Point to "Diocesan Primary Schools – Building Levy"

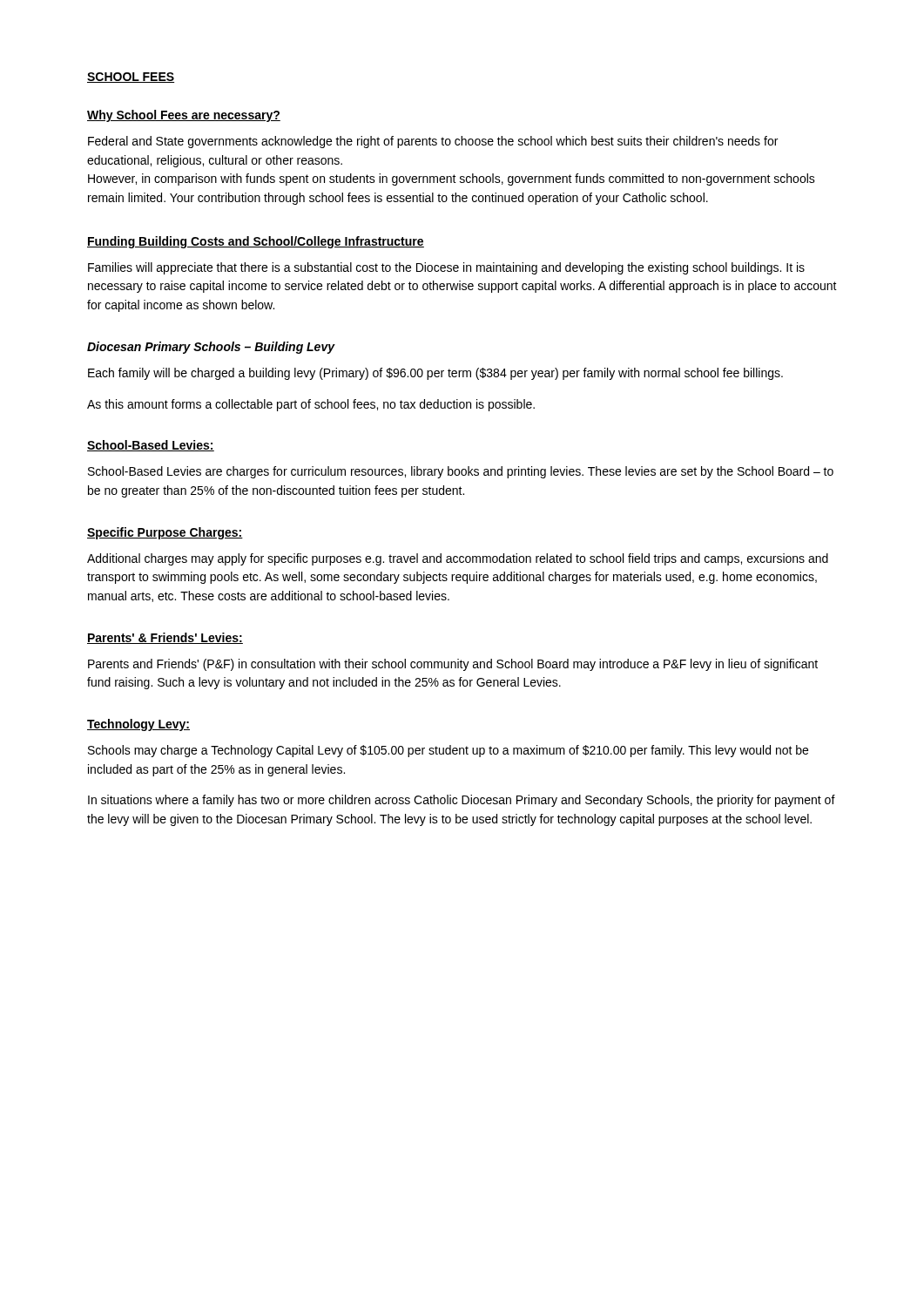point(211,347)
